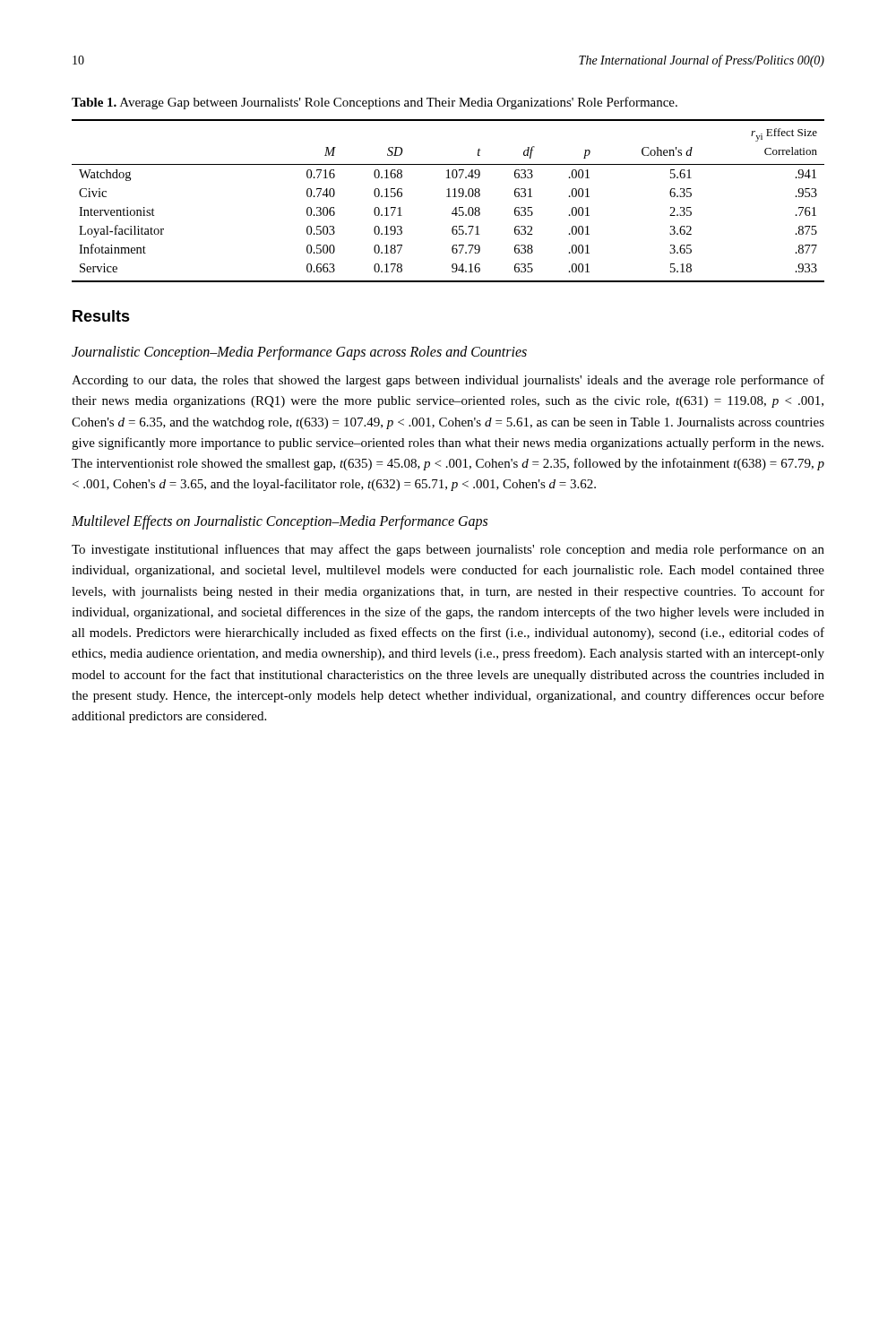The height and width of the screenshot is (1344, 896).
Task: Click on the region starting "According to our data, the roles that"
Action: [x=448, y=432]
